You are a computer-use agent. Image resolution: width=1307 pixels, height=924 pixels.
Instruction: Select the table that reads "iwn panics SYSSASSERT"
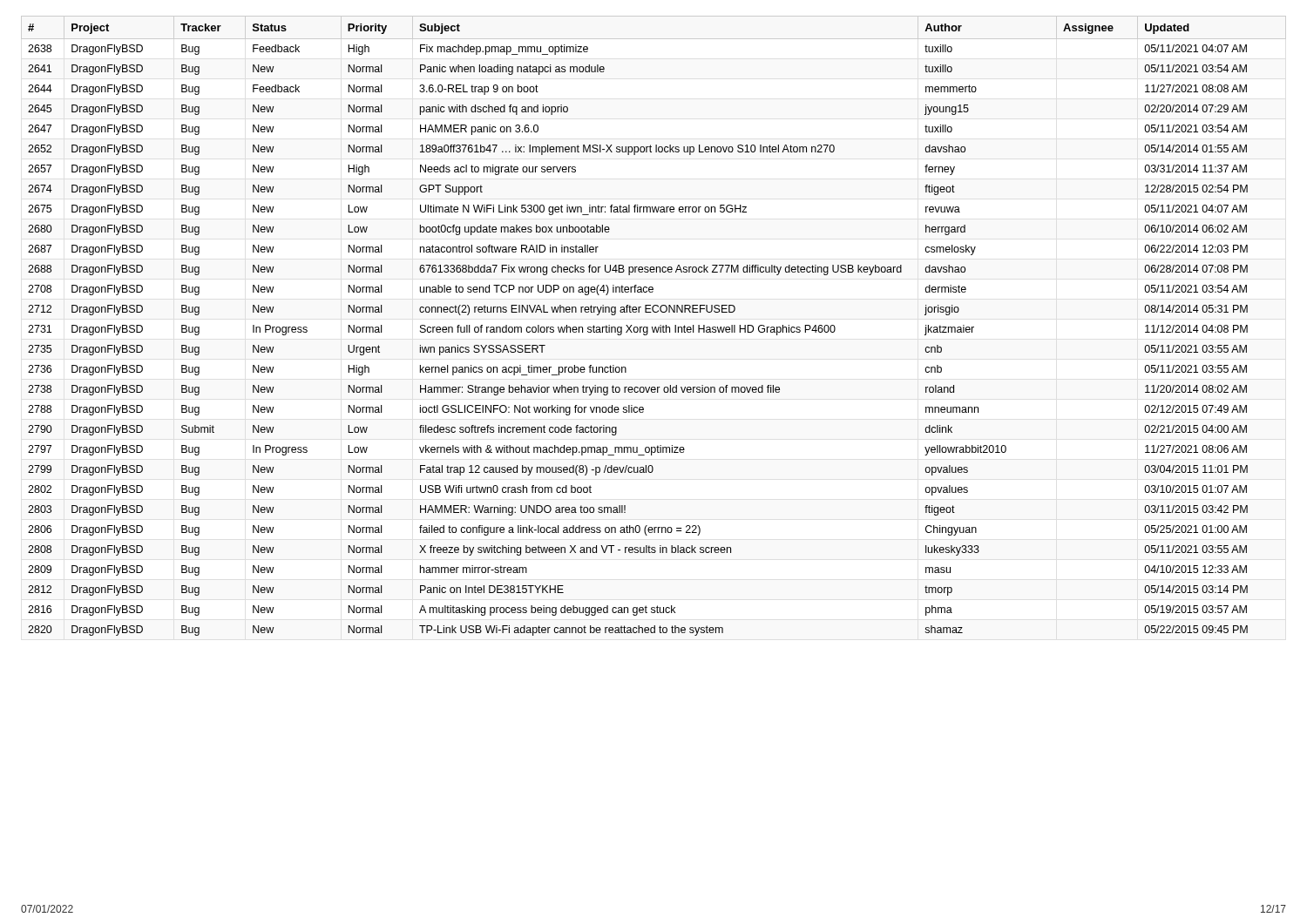(x=654, y=328)
